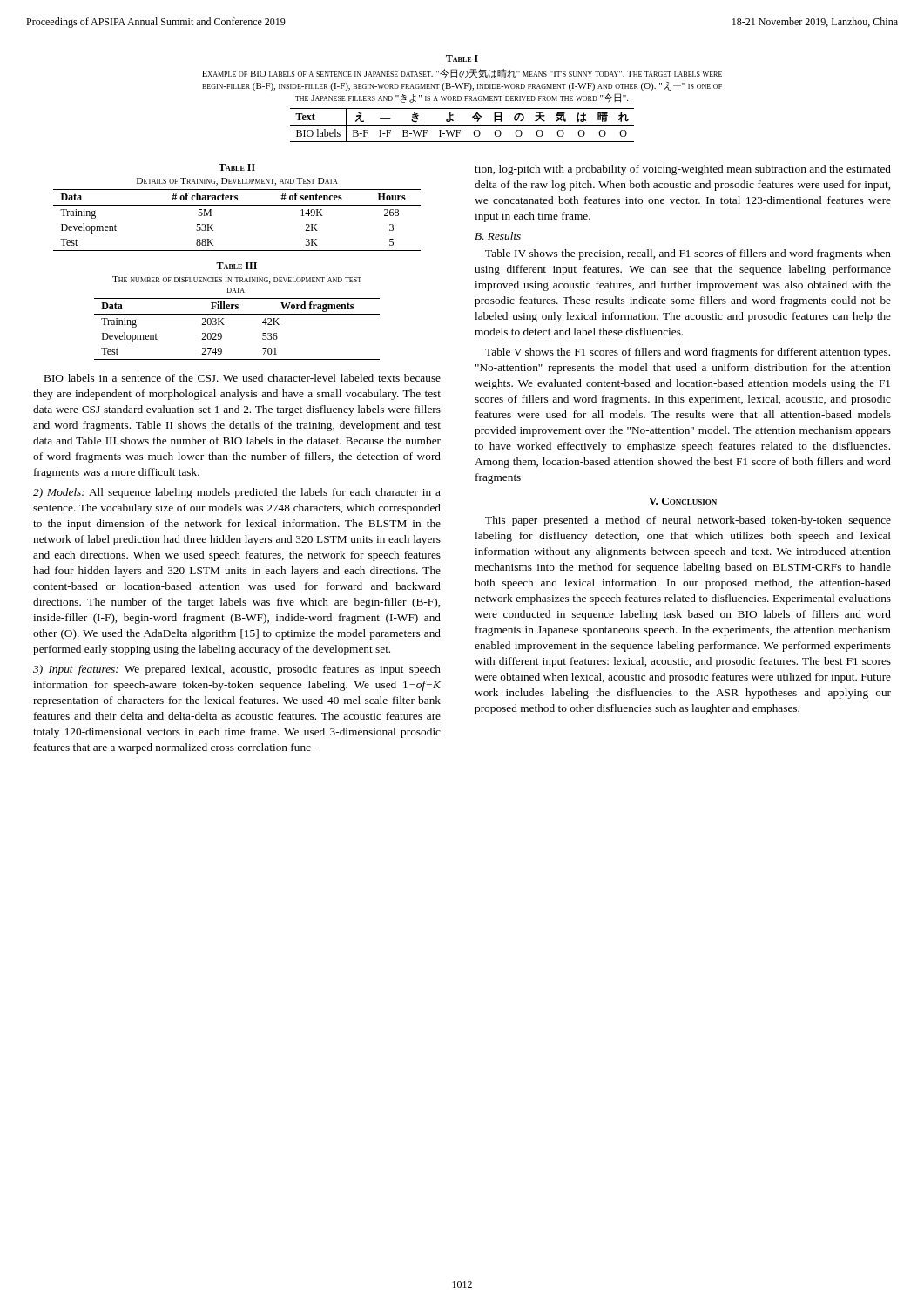Locate the block of text that opens with "This paper presented a method of"

coord(683,614)
